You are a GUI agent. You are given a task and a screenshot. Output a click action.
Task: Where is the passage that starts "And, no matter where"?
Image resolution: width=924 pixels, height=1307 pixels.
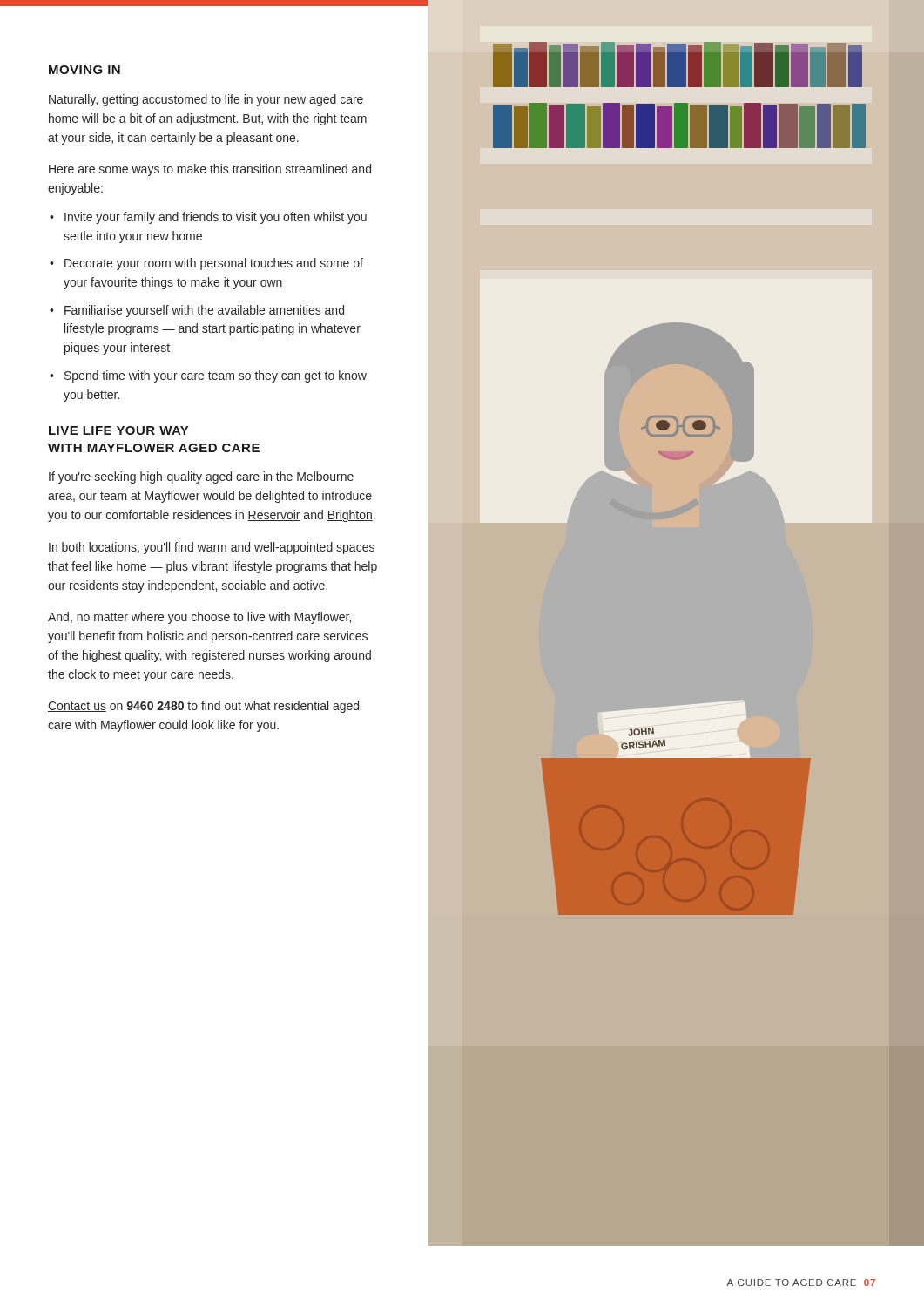(210, 646)
